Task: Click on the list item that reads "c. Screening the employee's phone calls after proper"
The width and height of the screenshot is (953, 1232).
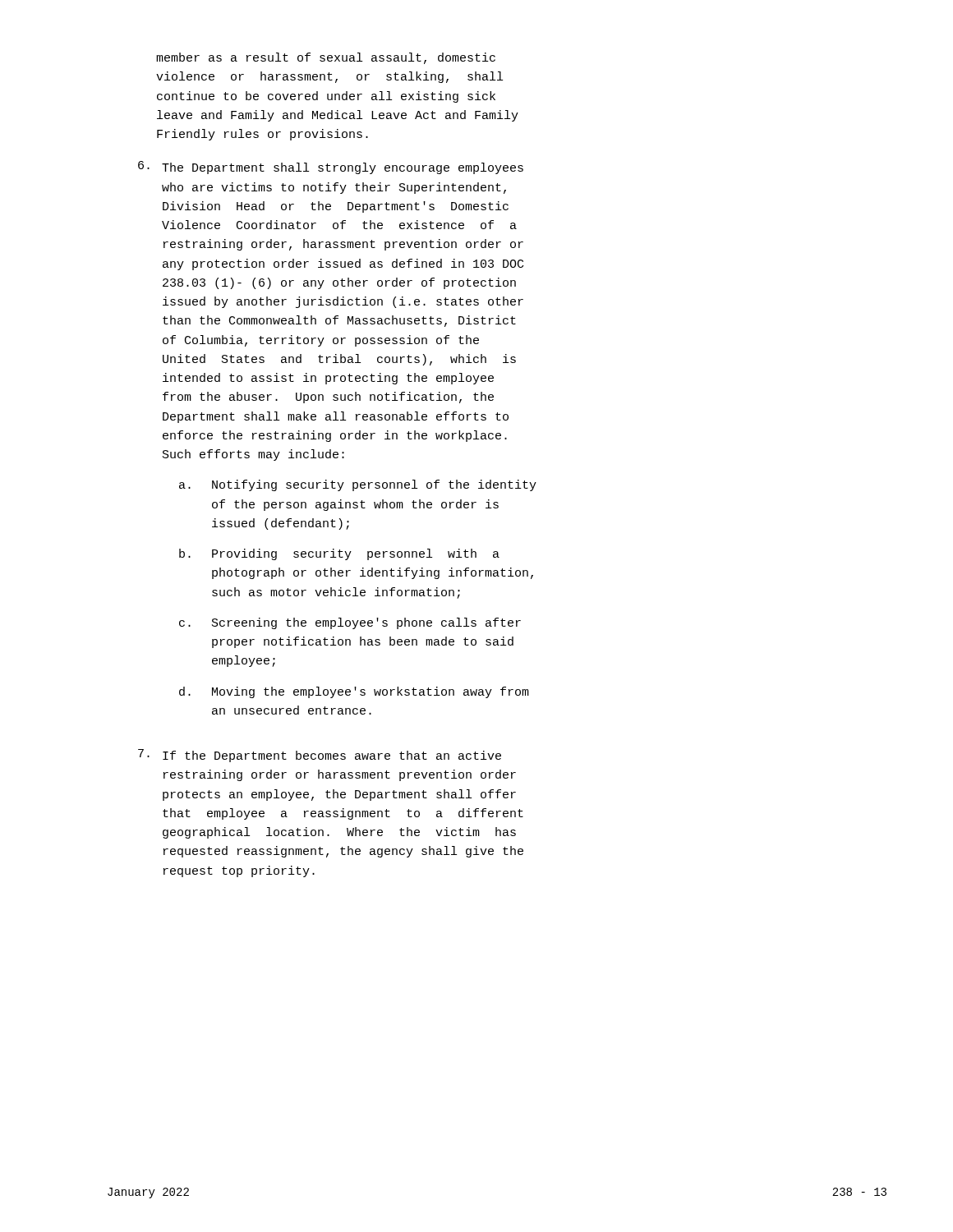Action: [350, 623]
